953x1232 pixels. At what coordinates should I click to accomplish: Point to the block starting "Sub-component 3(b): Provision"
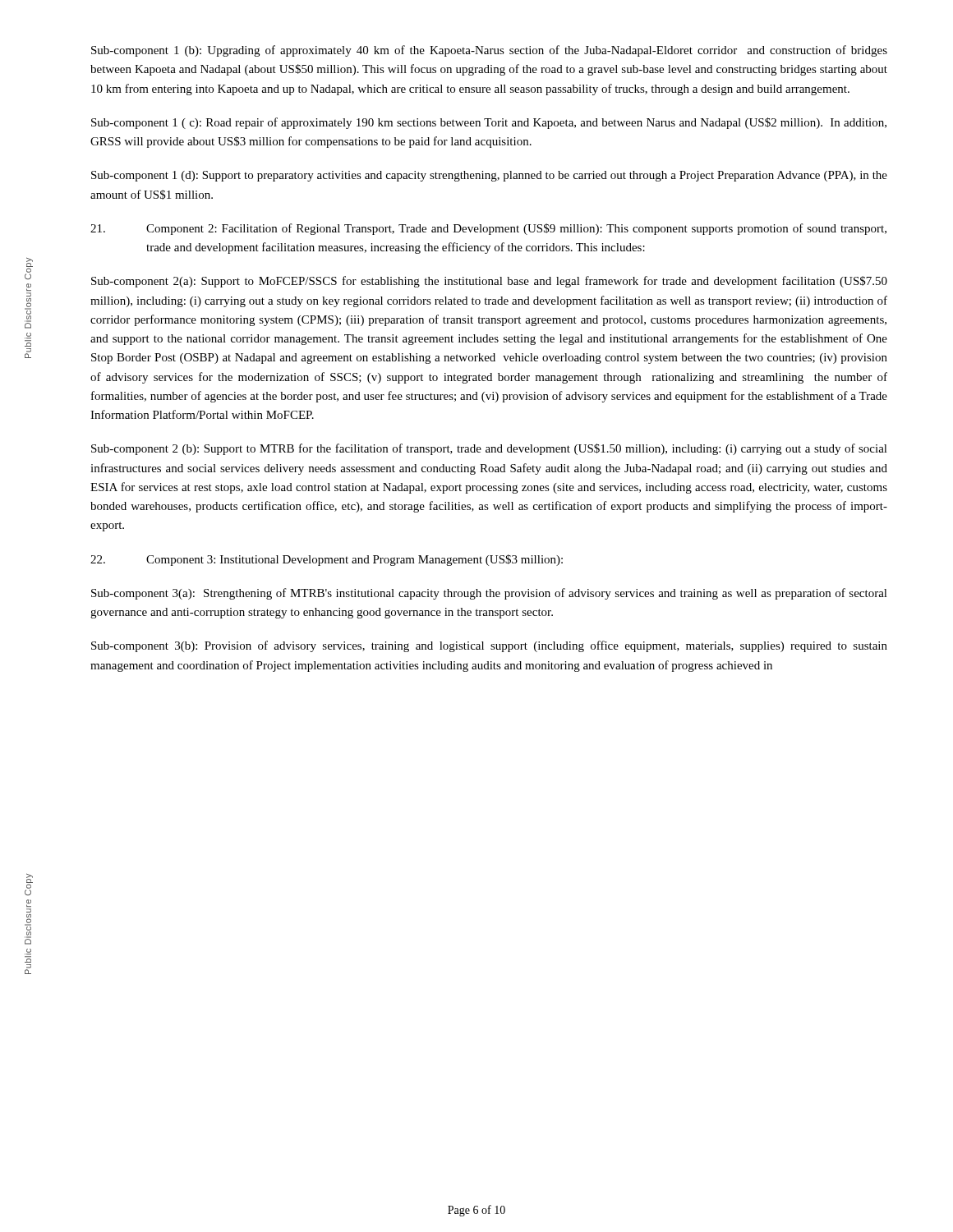point(489,655)
